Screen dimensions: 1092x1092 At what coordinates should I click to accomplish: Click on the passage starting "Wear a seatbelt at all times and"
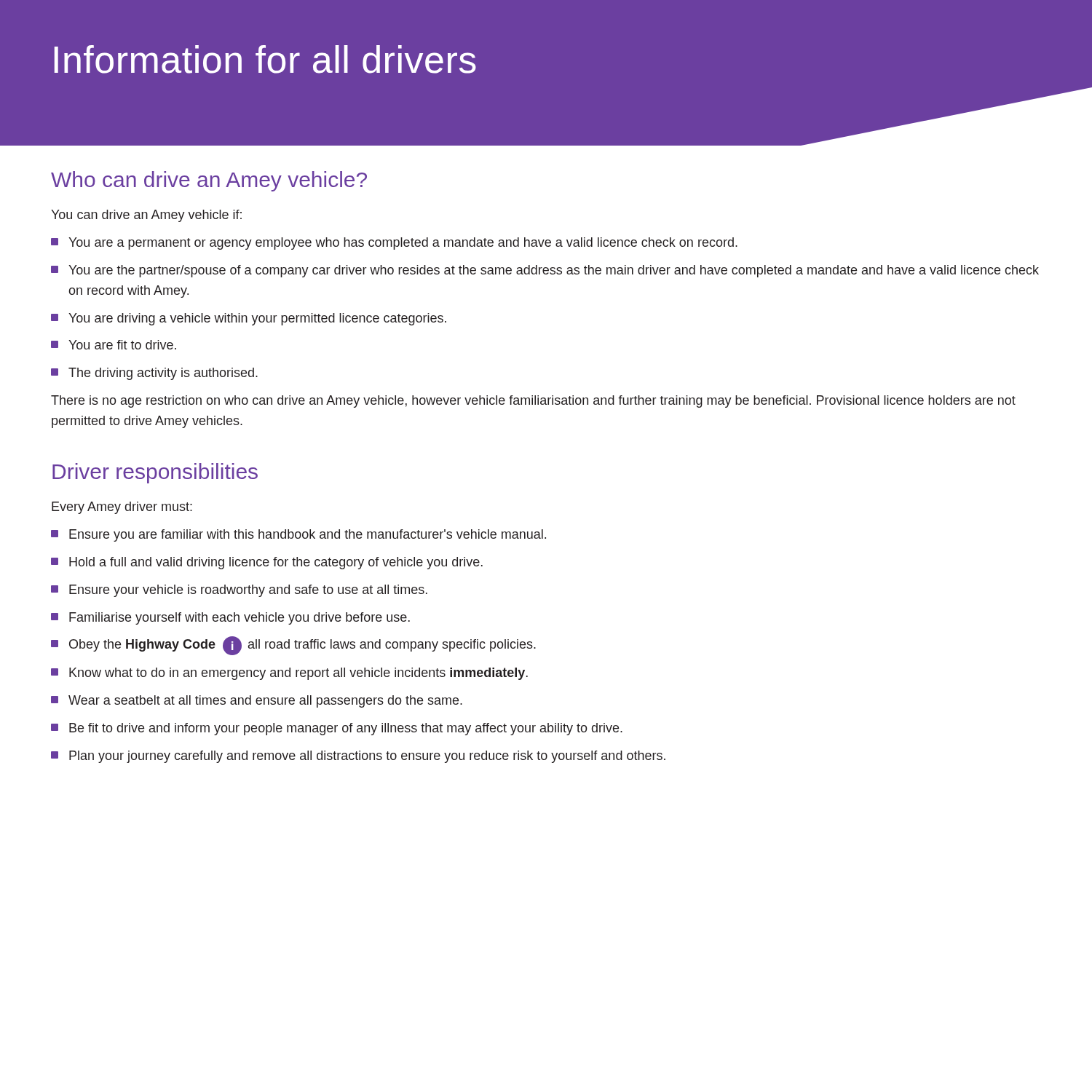pyautogui.click(x=257, y=701)
